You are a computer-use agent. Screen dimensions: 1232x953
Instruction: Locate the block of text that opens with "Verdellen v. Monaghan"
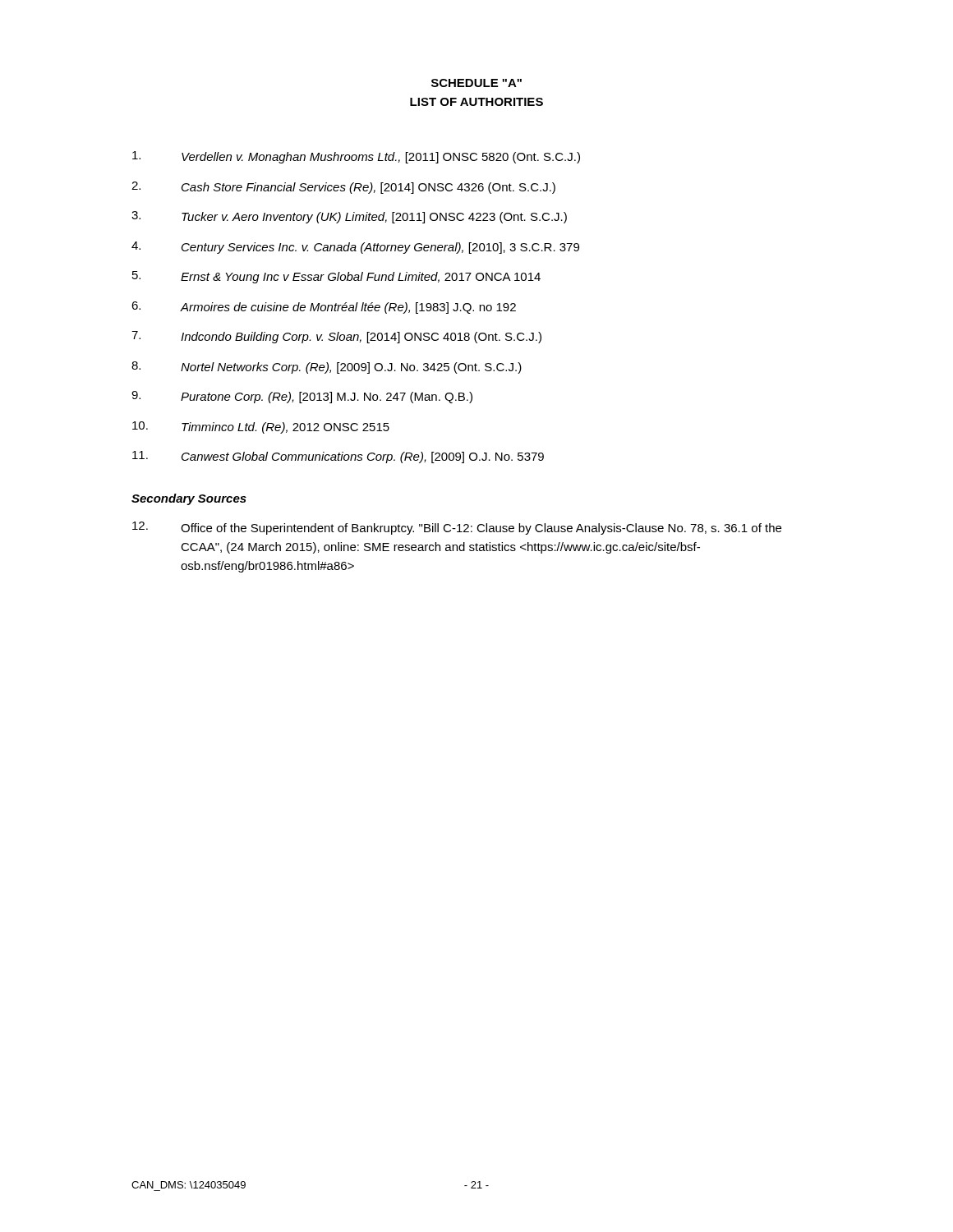[x=356, y=157]
